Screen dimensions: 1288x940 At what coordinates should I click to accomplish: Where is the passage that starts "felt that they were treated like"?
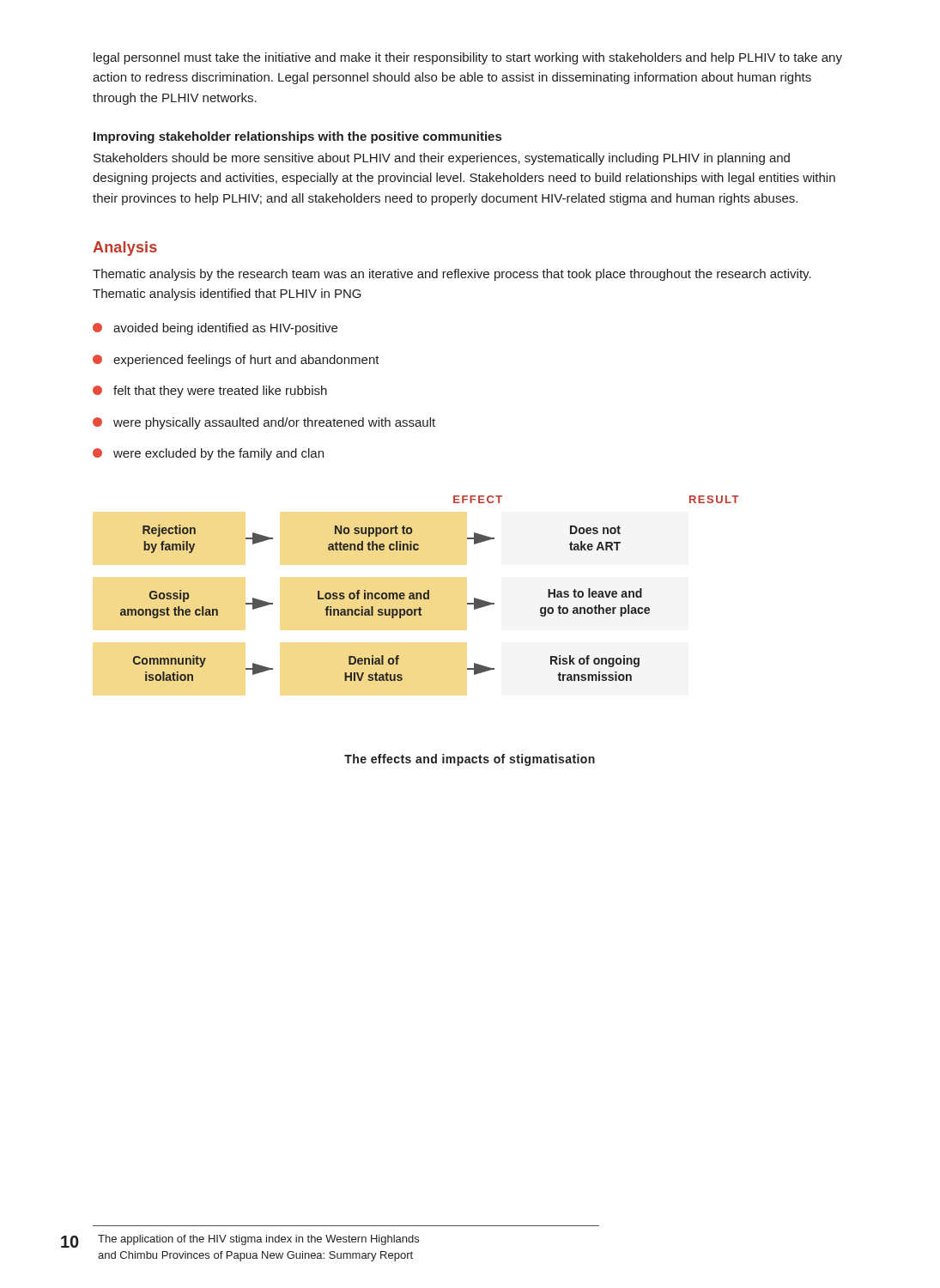(x=210, y=391)
